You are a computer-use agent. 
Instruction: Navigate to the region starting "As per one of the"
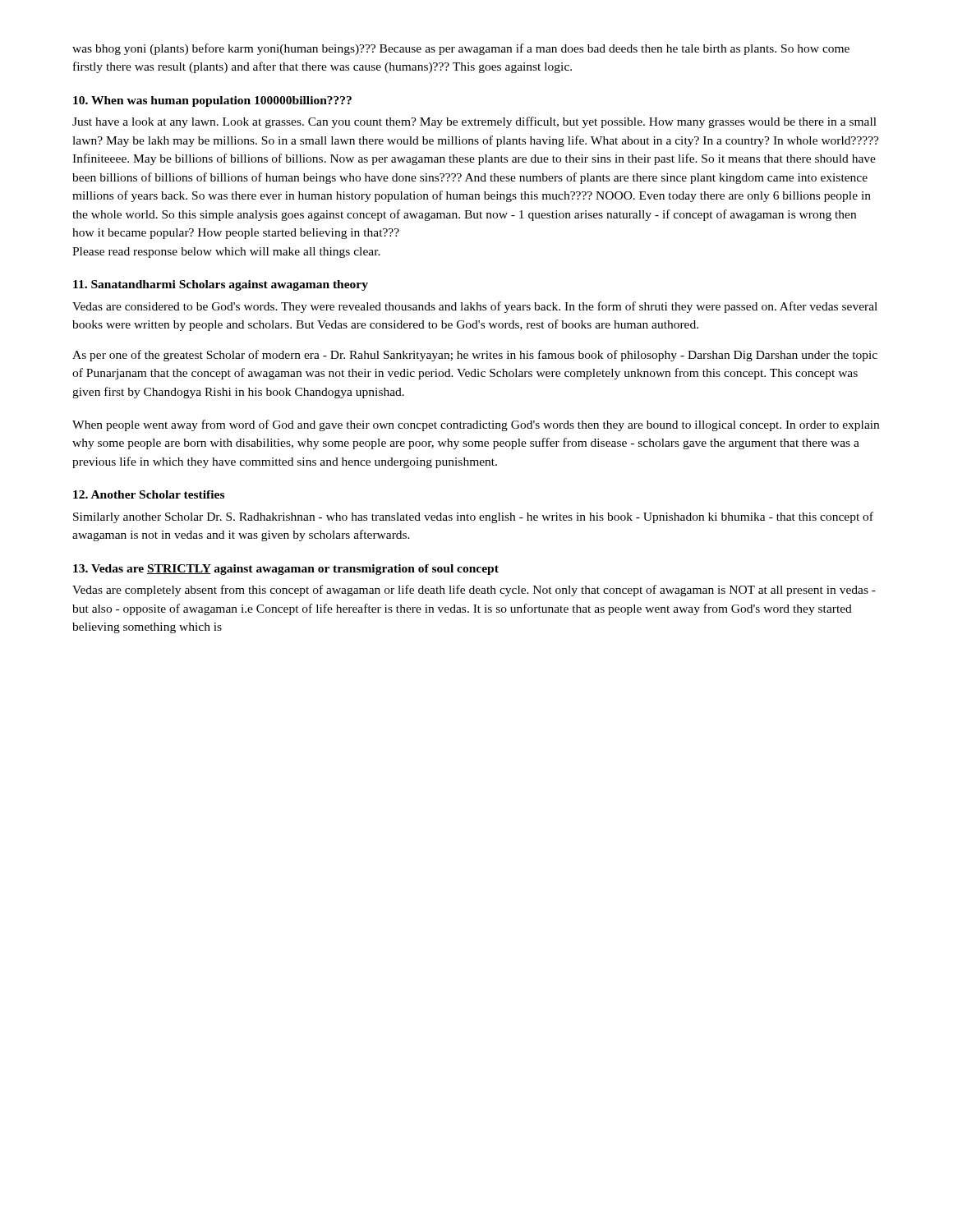(x=475, y=372)
